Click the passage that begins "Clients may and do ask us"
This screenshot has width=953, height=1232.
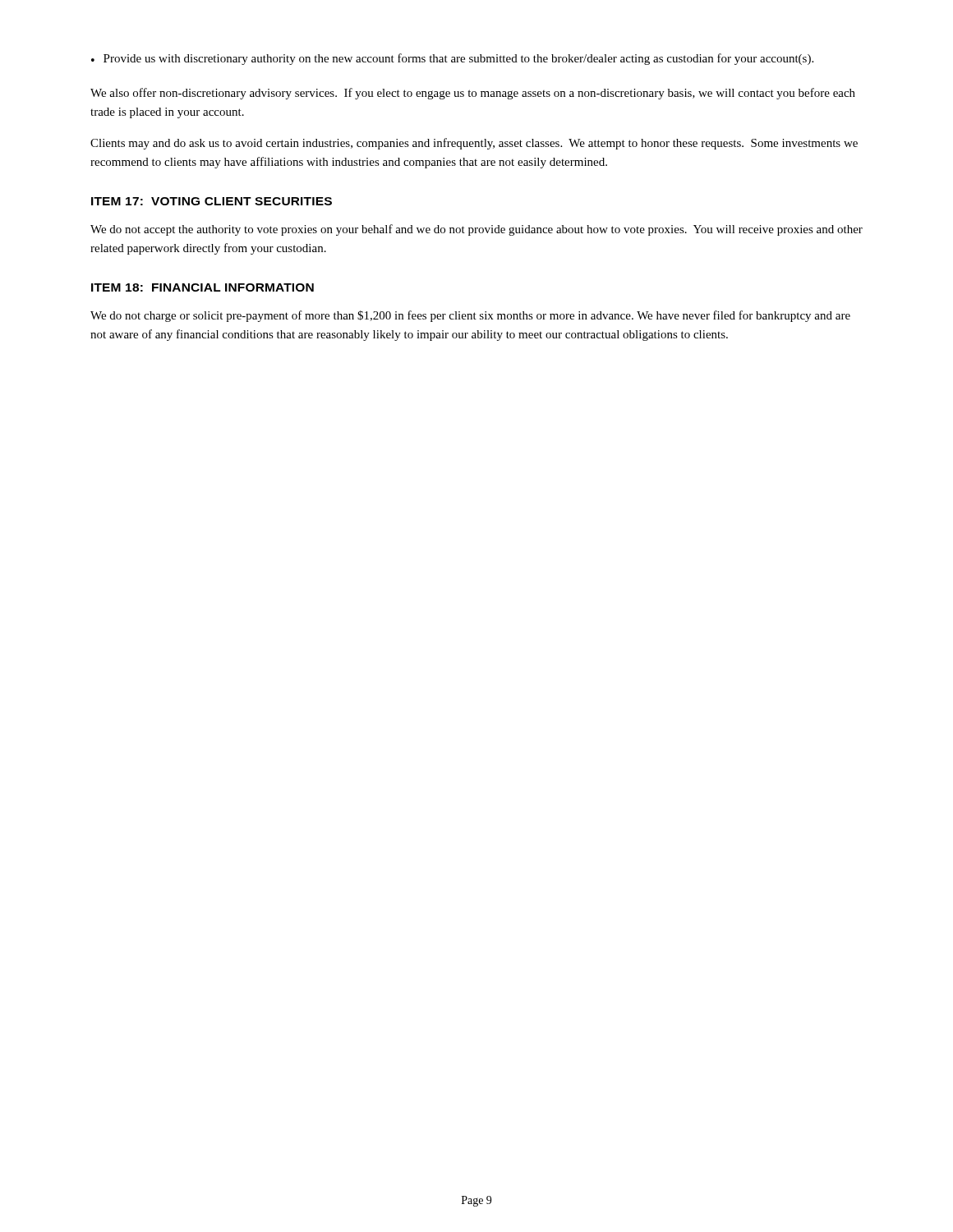tap(474, 152)
